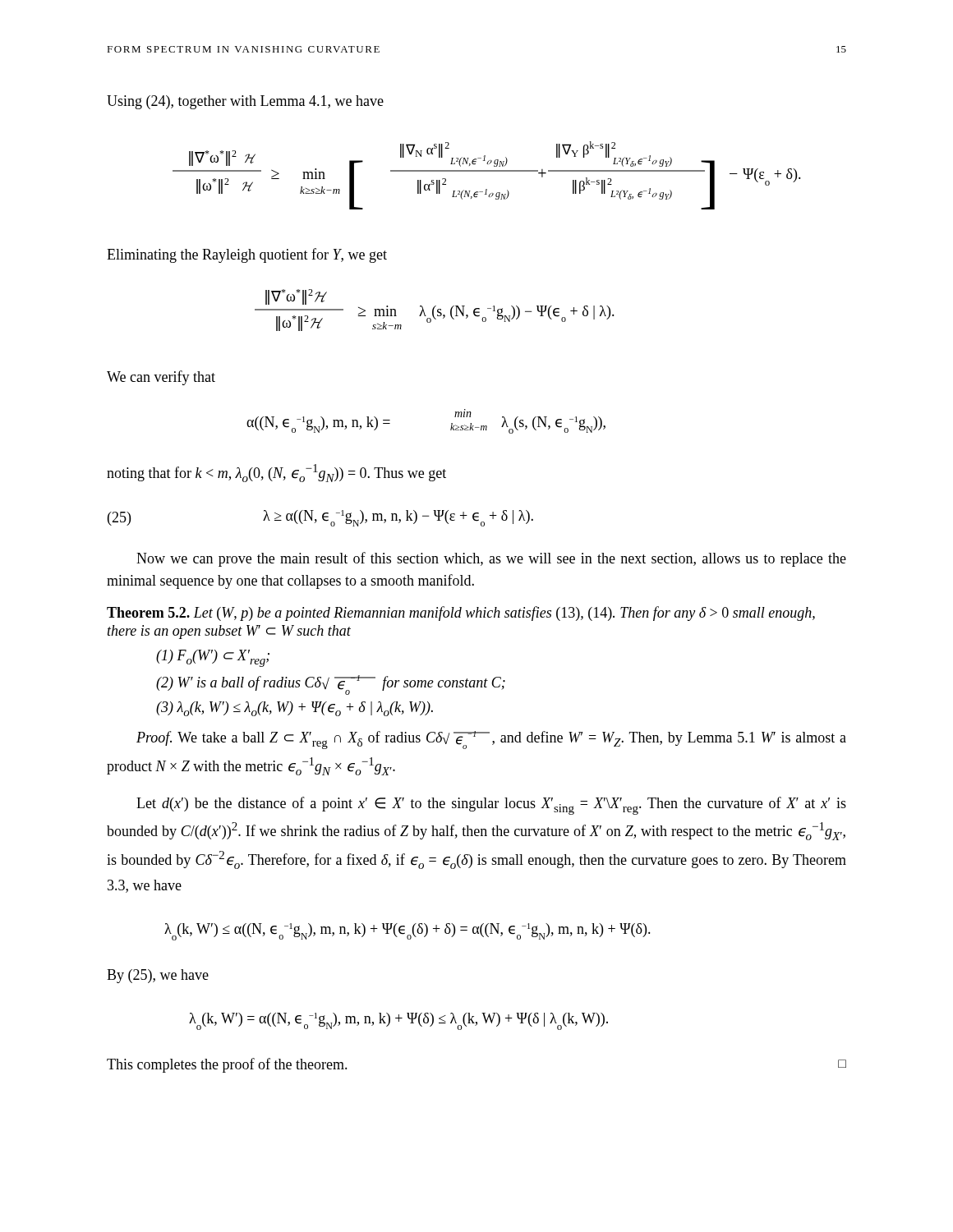Click the passage that begins "Let d(x′) be the distance of a point"

[x=476, y=844]
